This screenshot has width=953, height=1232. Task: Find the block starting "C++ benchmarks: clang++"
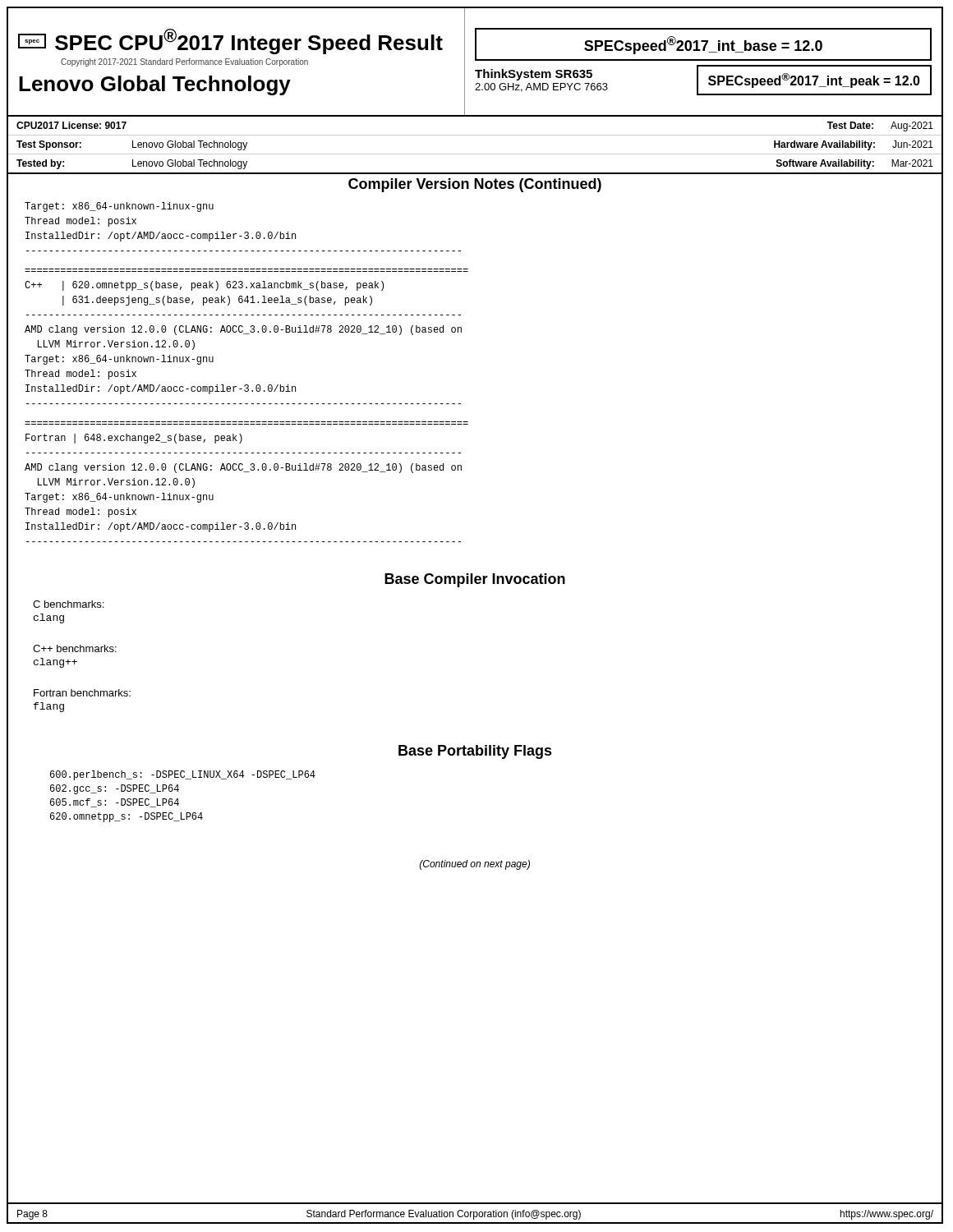click(x=75, y=648)
